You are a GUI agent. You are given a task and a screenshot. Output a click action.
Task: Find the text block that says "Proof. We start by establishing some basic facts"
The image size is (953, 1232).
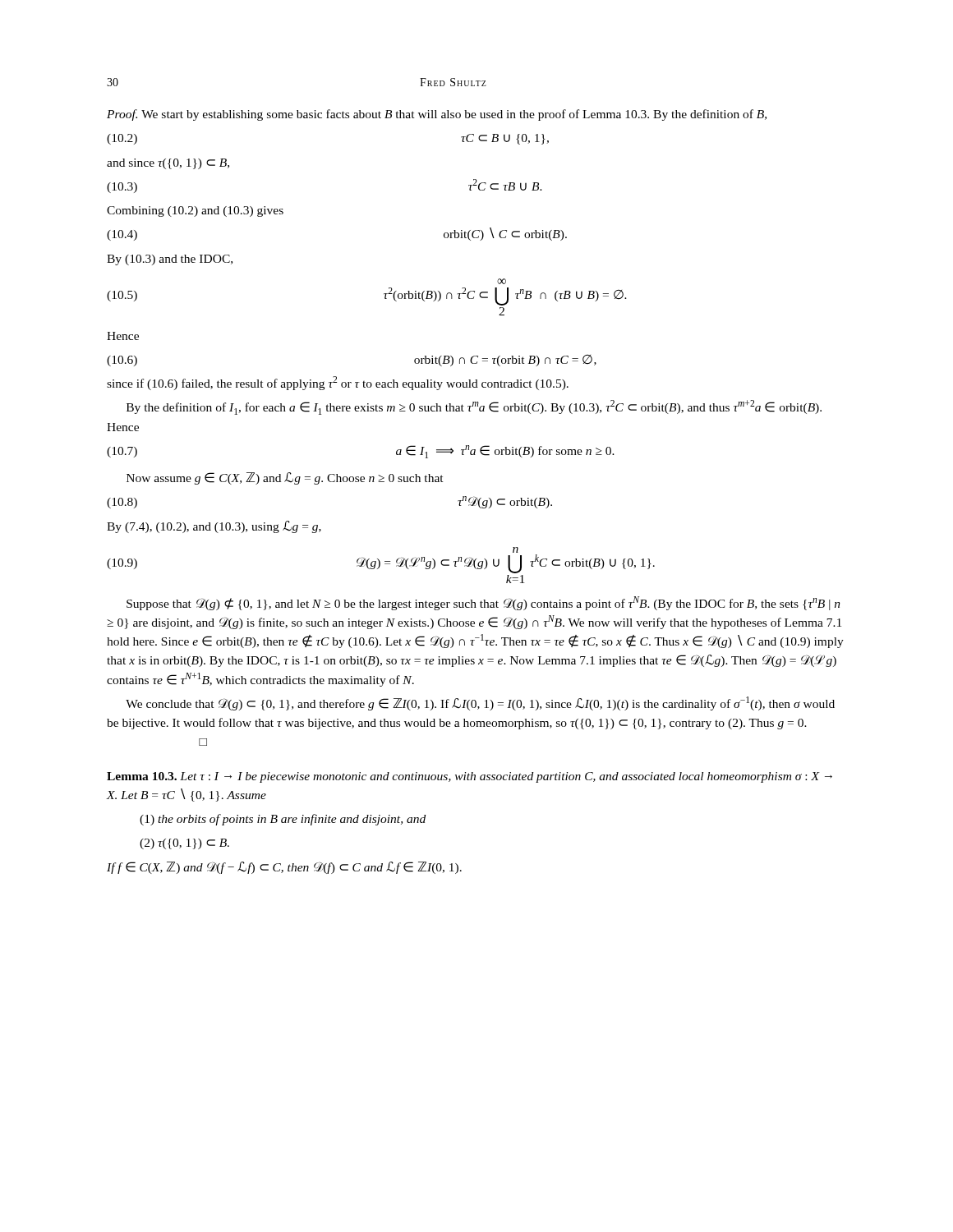tap(476, 114)
